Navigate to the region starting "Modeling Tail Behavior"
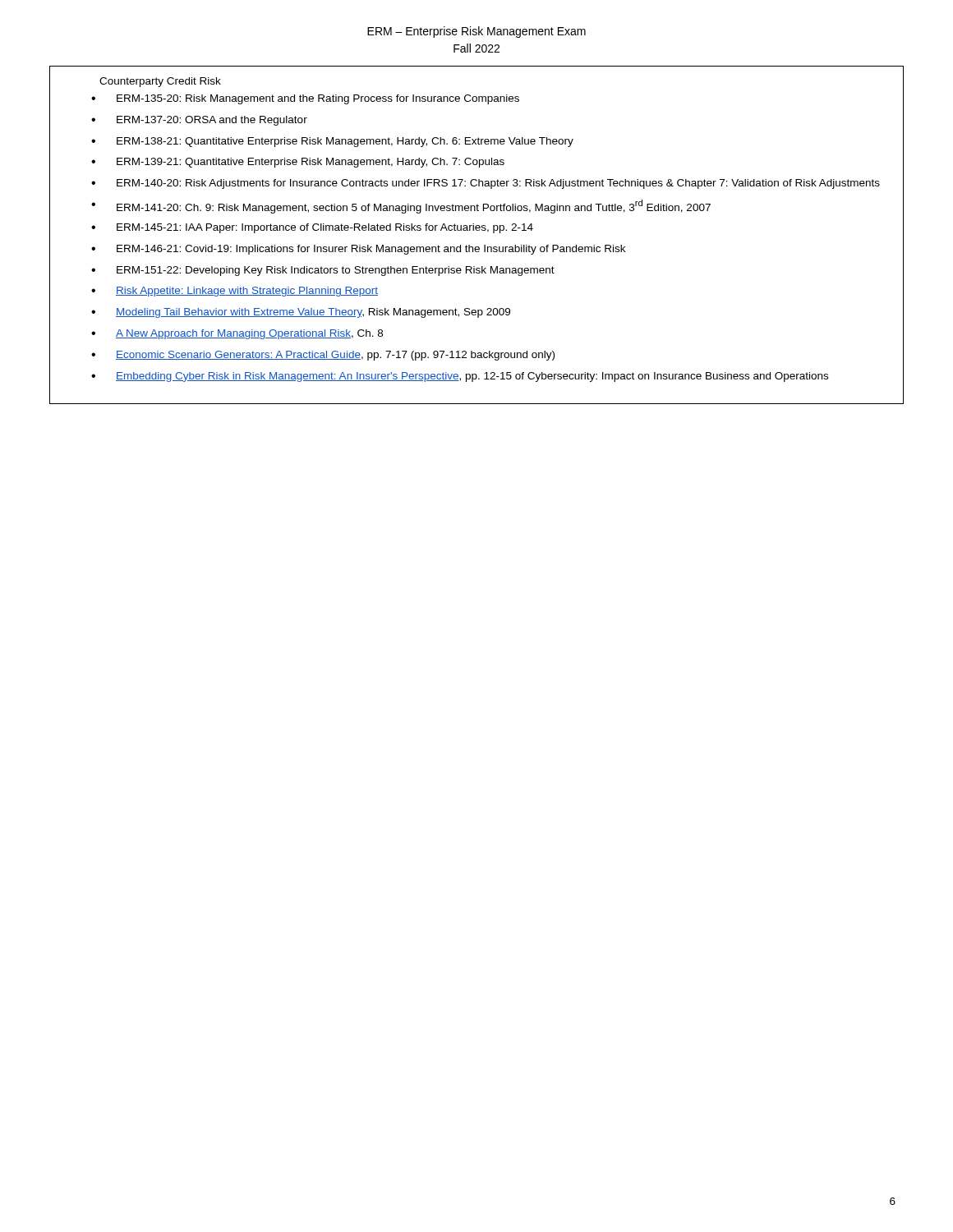953x1232 pixels. click(x=501, y=312)
